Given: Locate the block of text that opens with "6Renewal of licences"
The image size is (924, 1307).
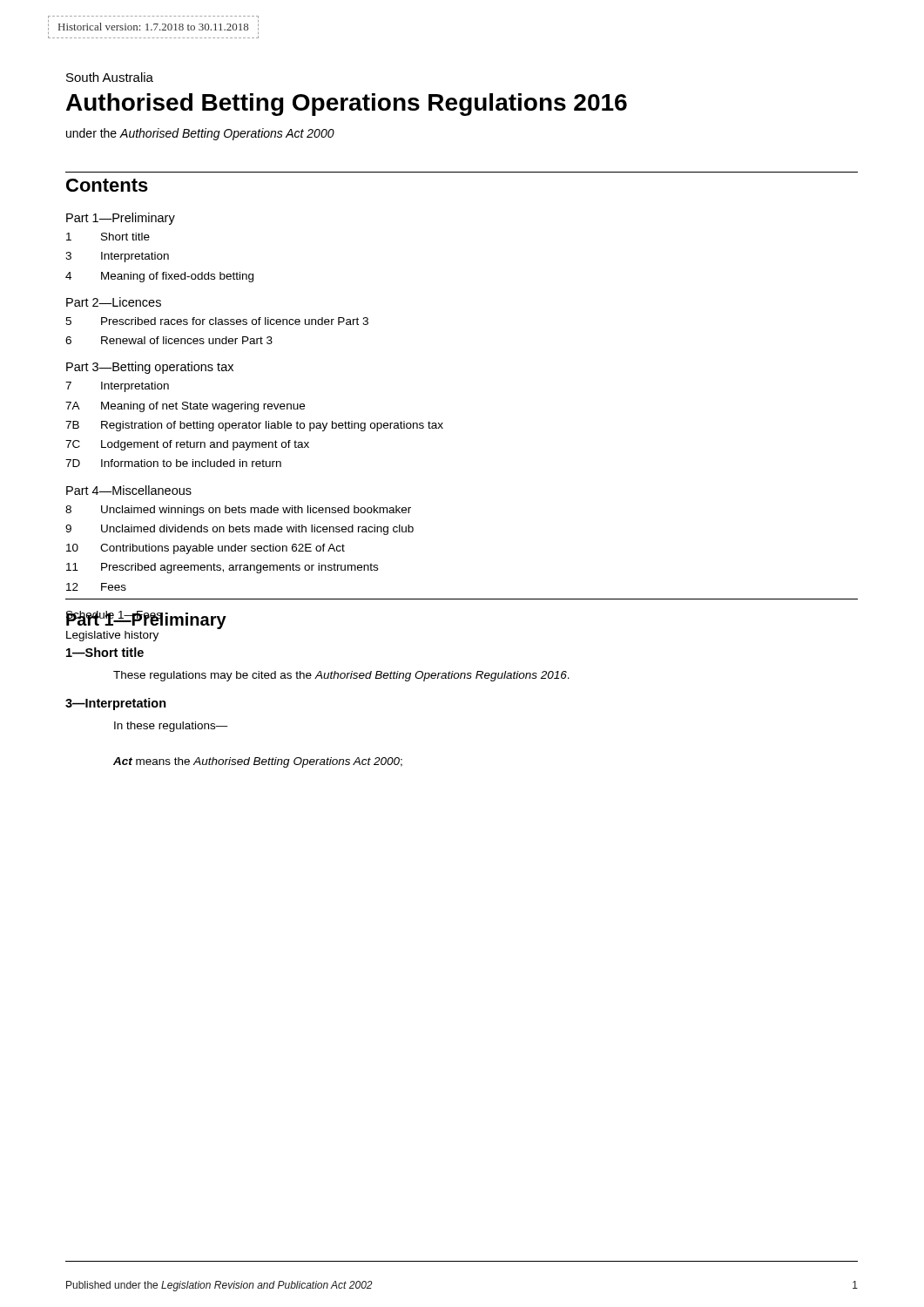Looking at the screenshot, I should (169, 340).
